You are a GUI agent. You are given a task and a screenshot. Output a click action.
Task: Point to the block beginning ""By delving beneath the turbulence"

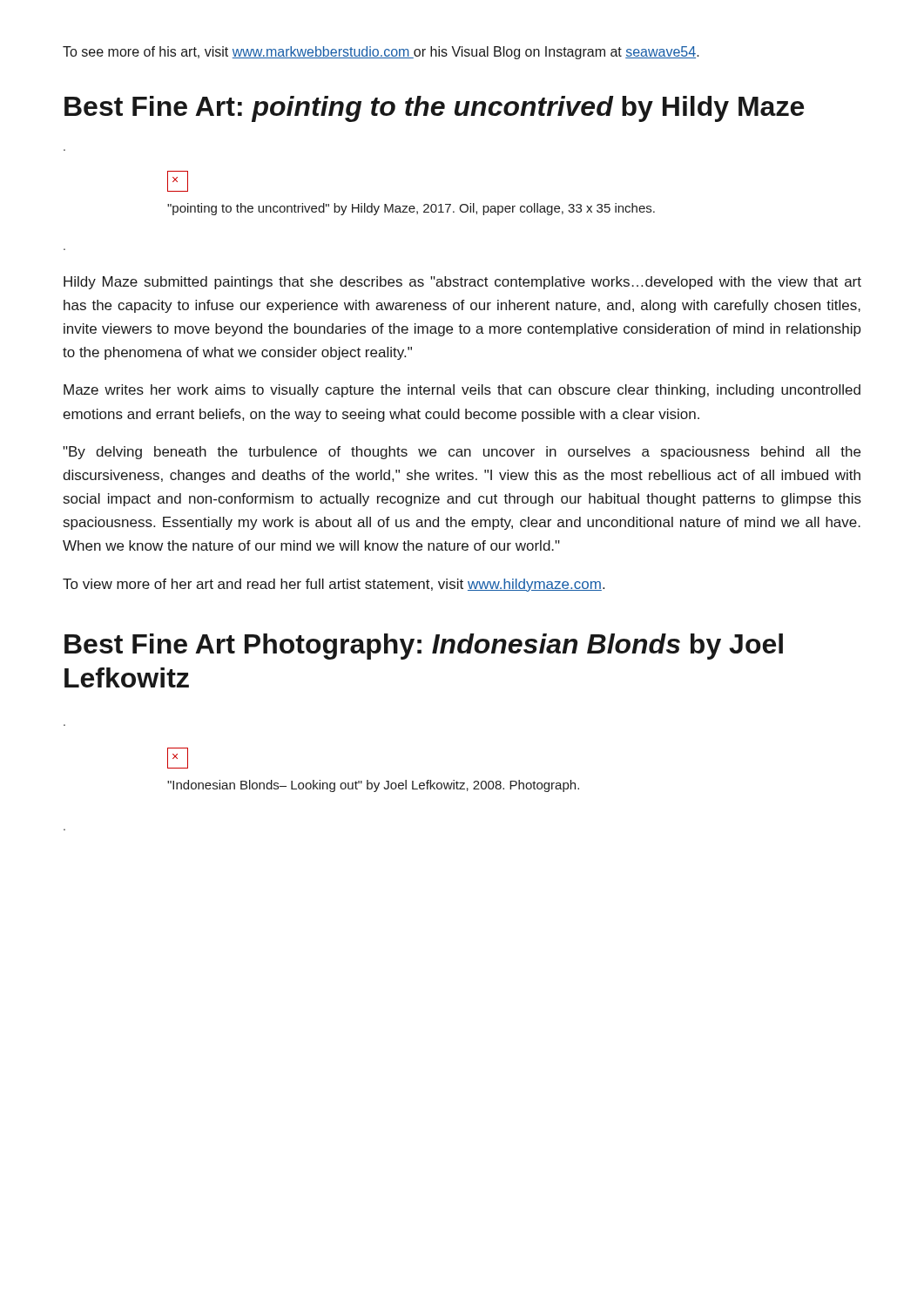click(x=462, y=499)
